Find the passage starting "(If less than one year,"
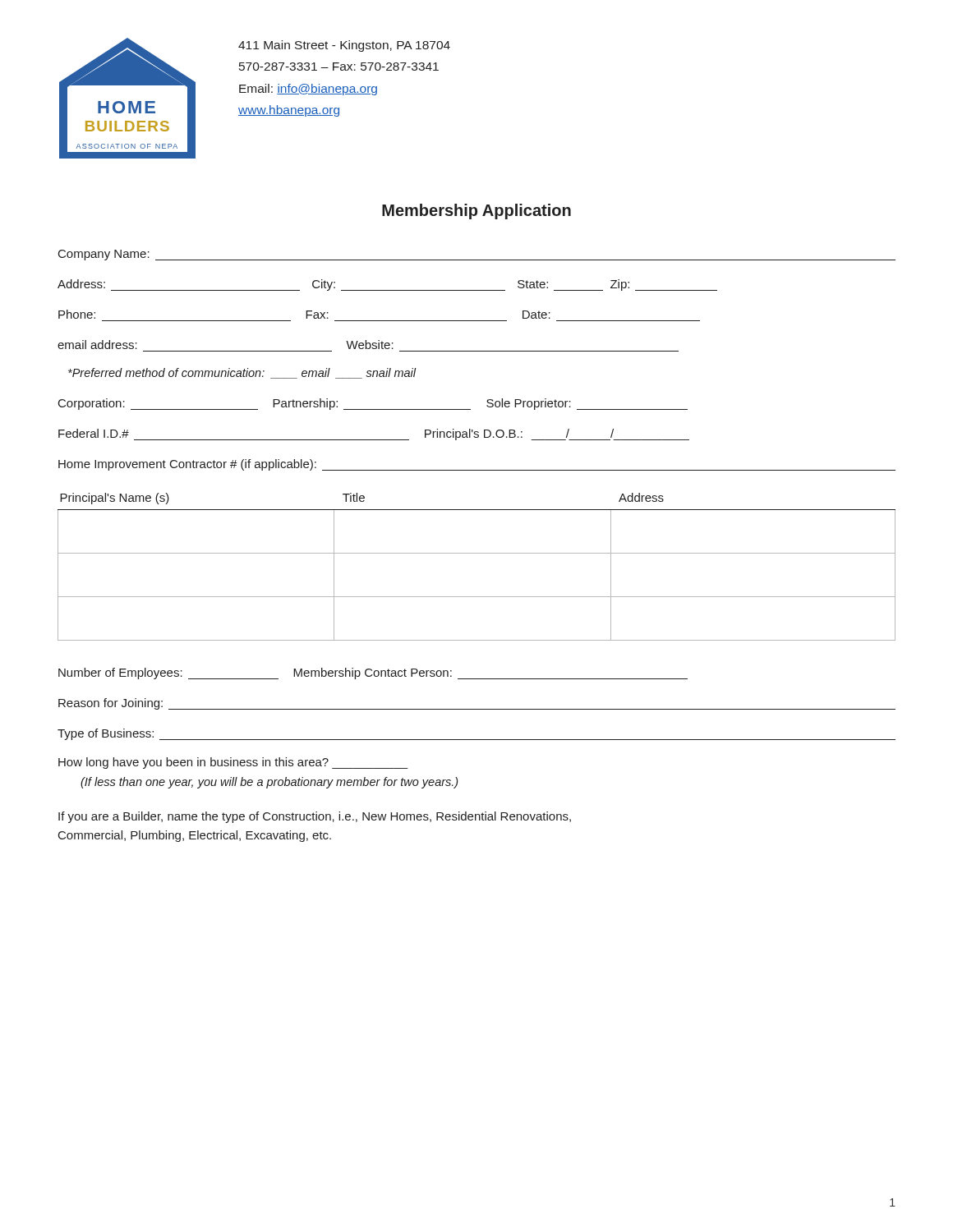The width and height of the screenshot is (953, 1232). coord(270,782)
